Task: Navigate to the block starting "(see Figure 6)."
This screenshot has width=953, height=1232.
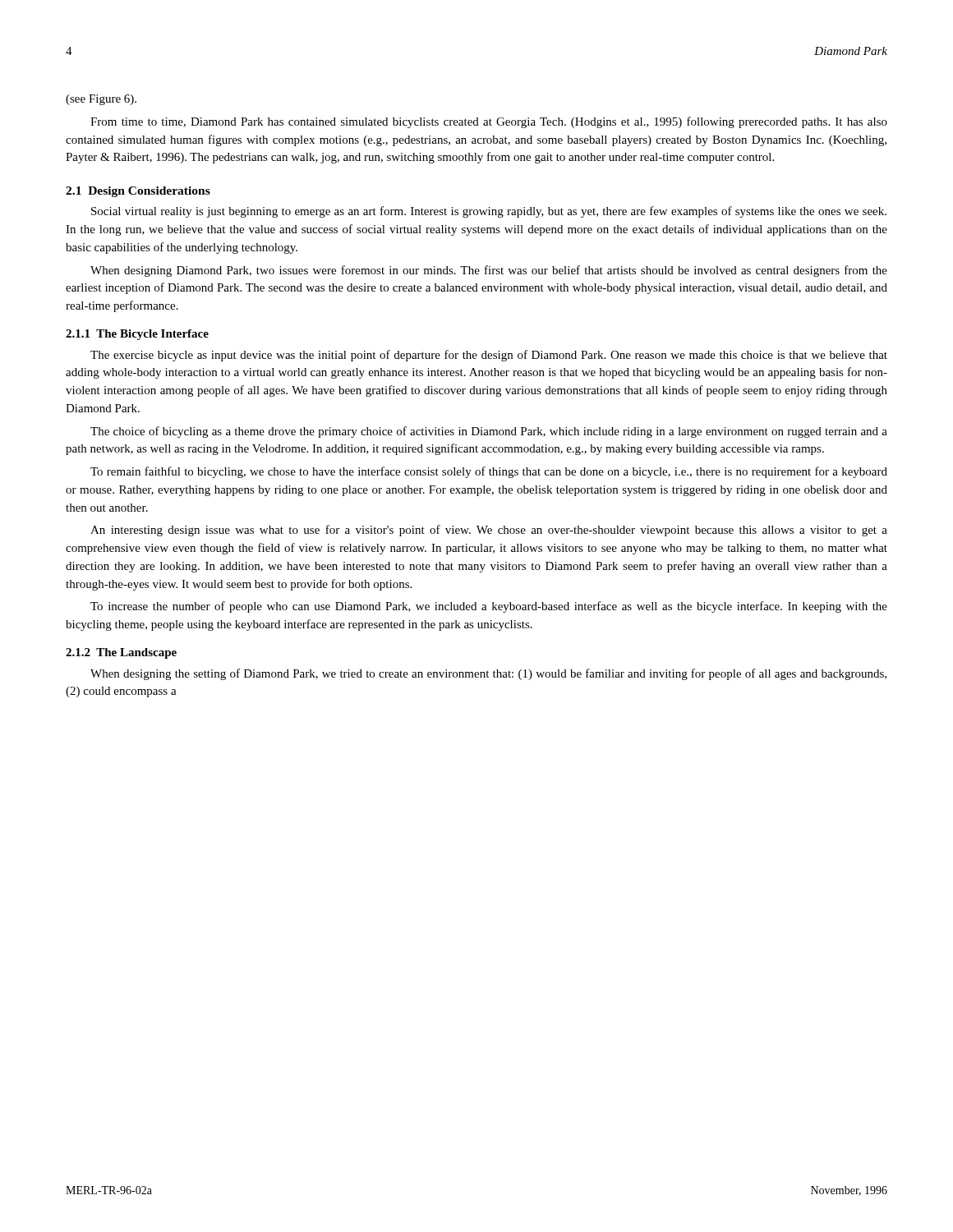Action: 101,100
